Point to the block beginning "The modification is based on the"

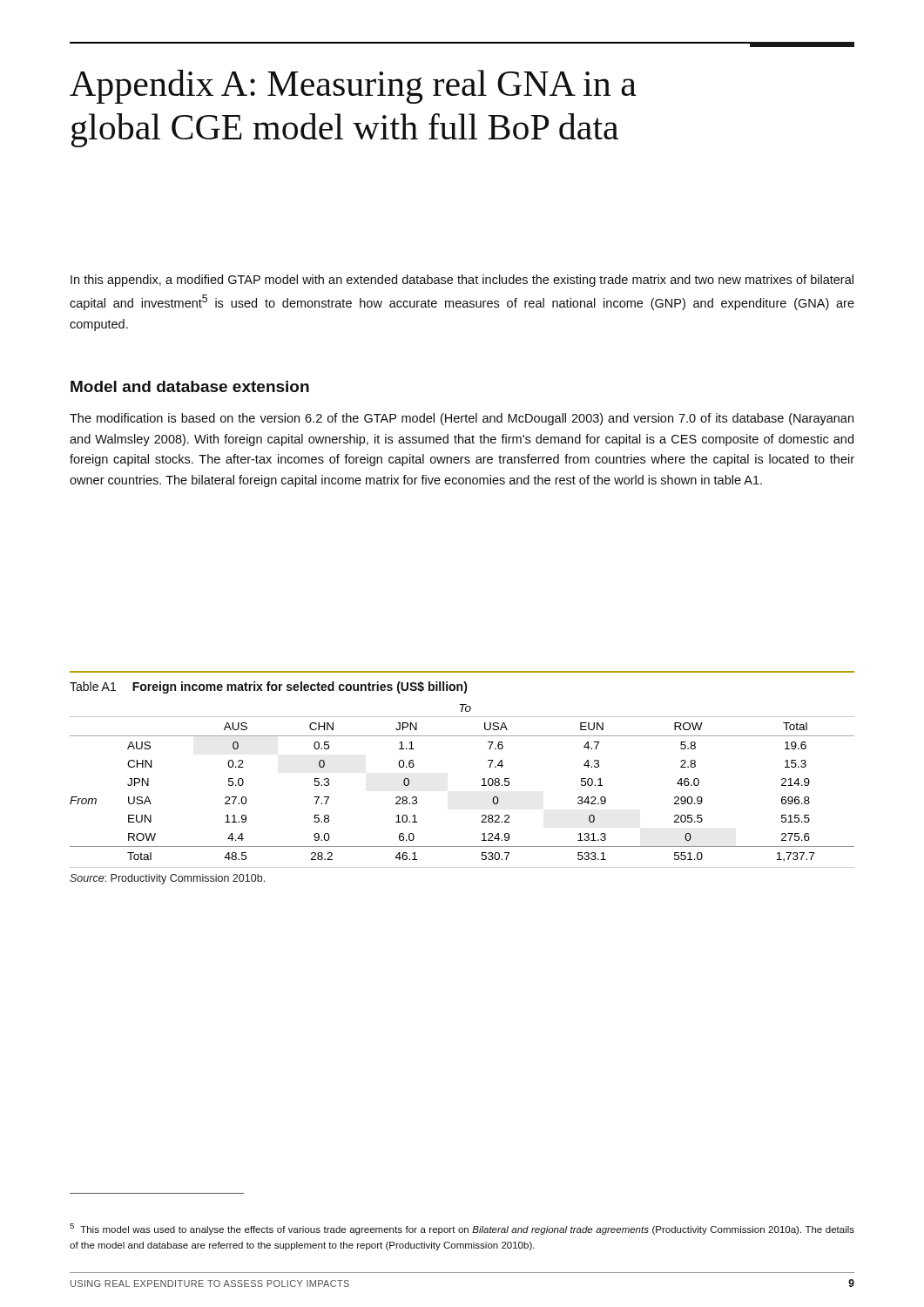(x=462, y=450)
